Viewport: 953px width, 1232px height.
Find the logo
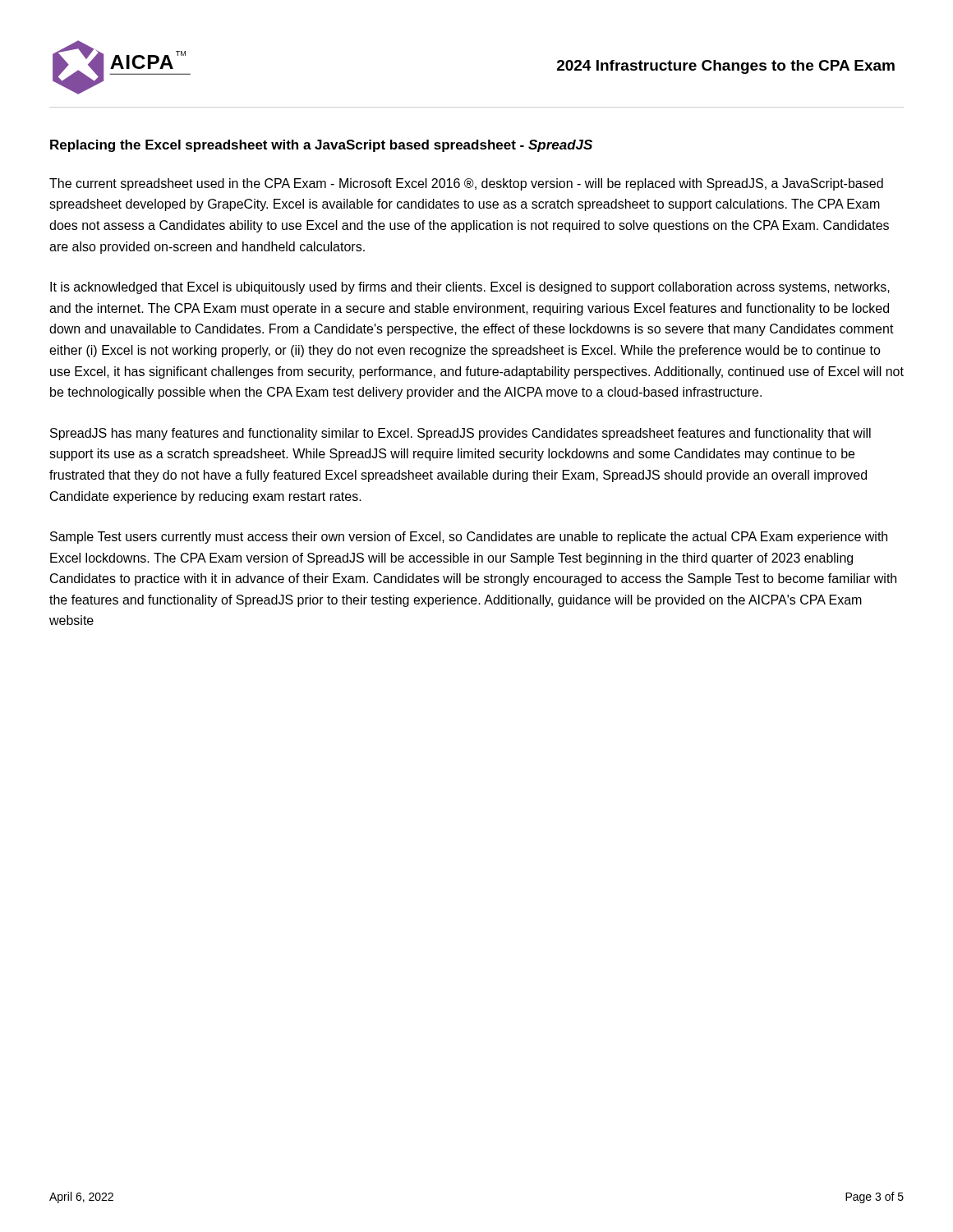[123, 66]
